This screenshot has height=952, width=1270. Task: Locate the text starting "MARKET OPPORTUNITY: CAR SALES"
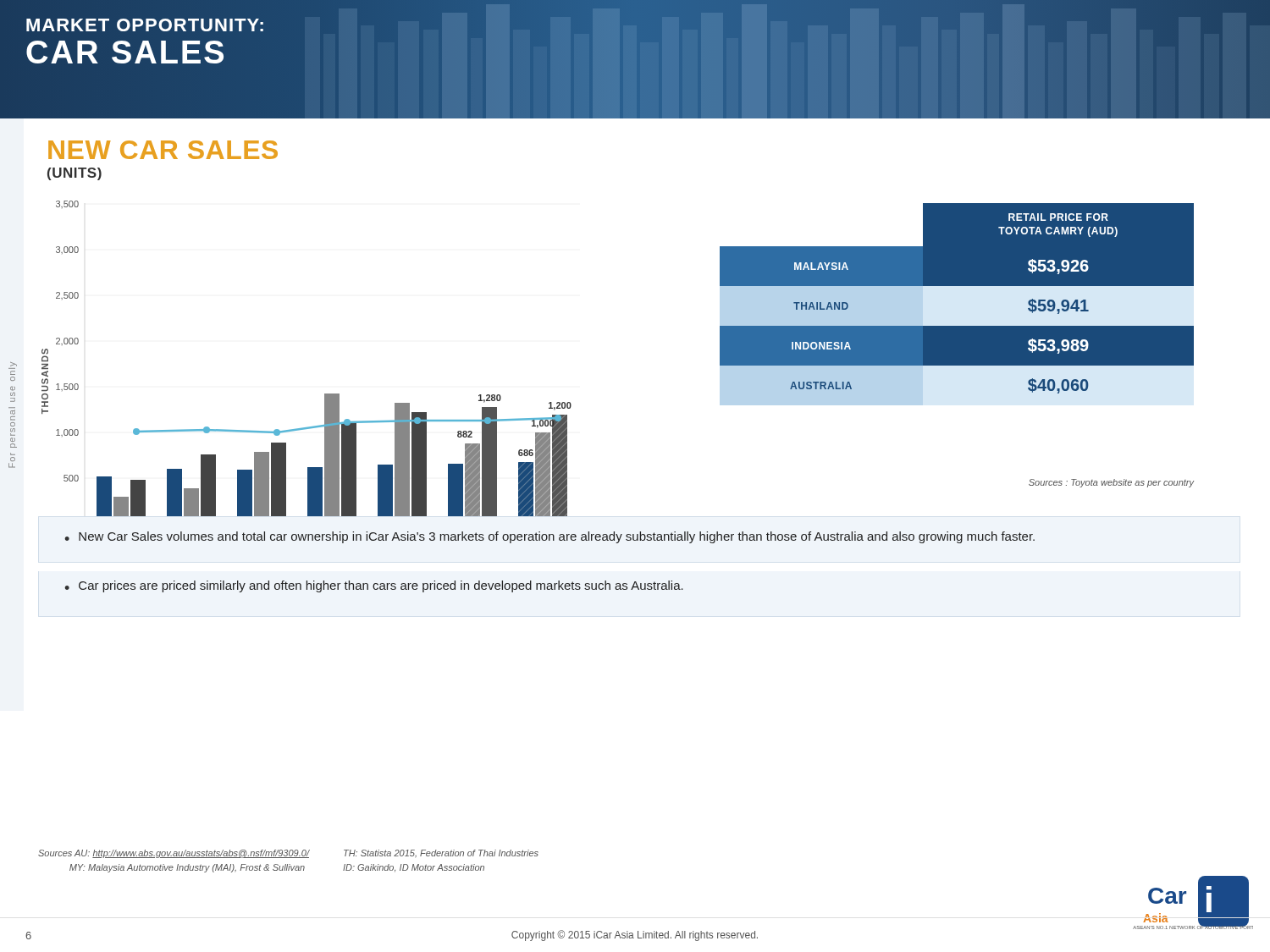[x=146, y=43]
